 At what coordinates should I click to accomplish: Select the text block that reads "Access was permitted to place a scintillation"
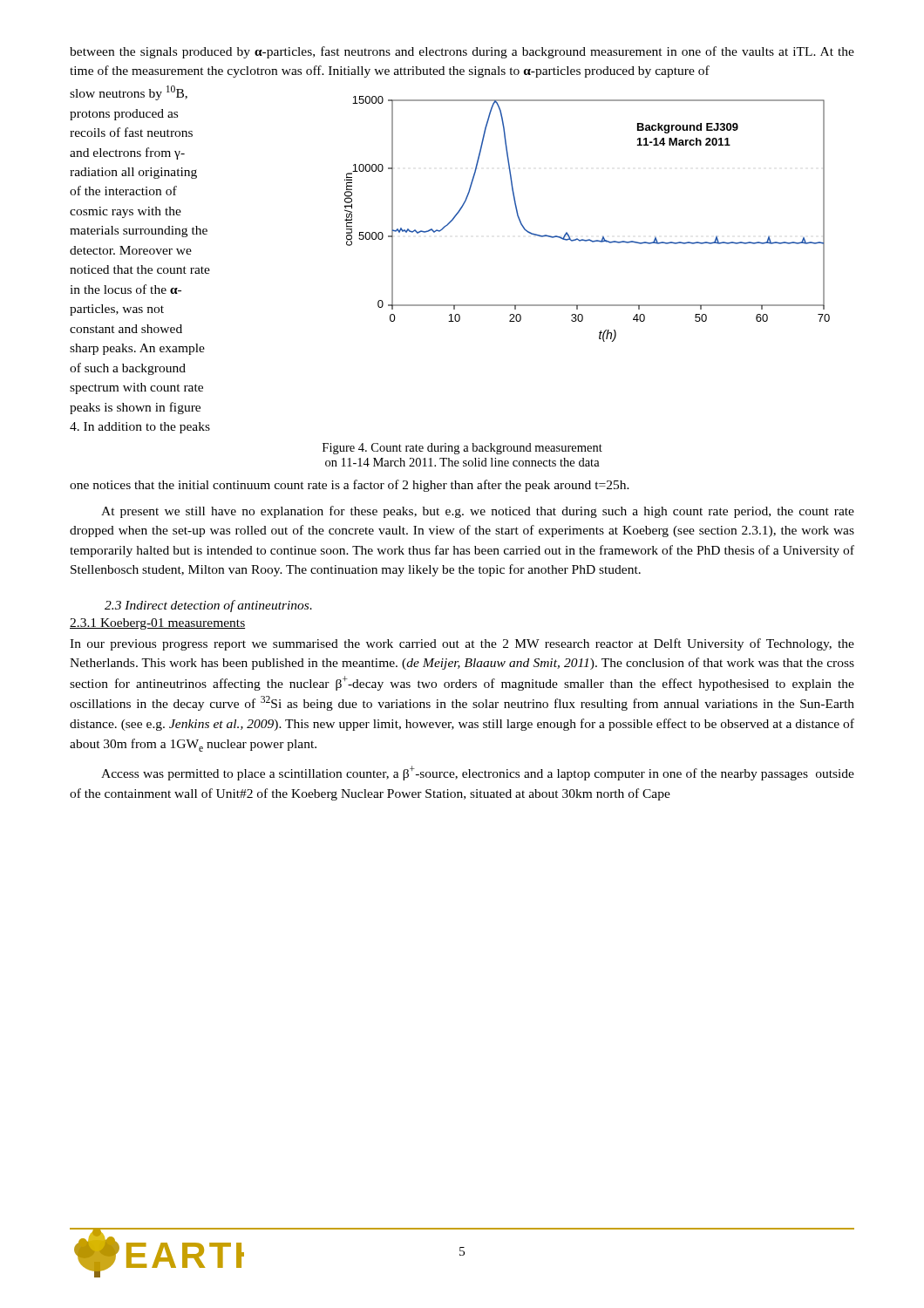[462, 782]
